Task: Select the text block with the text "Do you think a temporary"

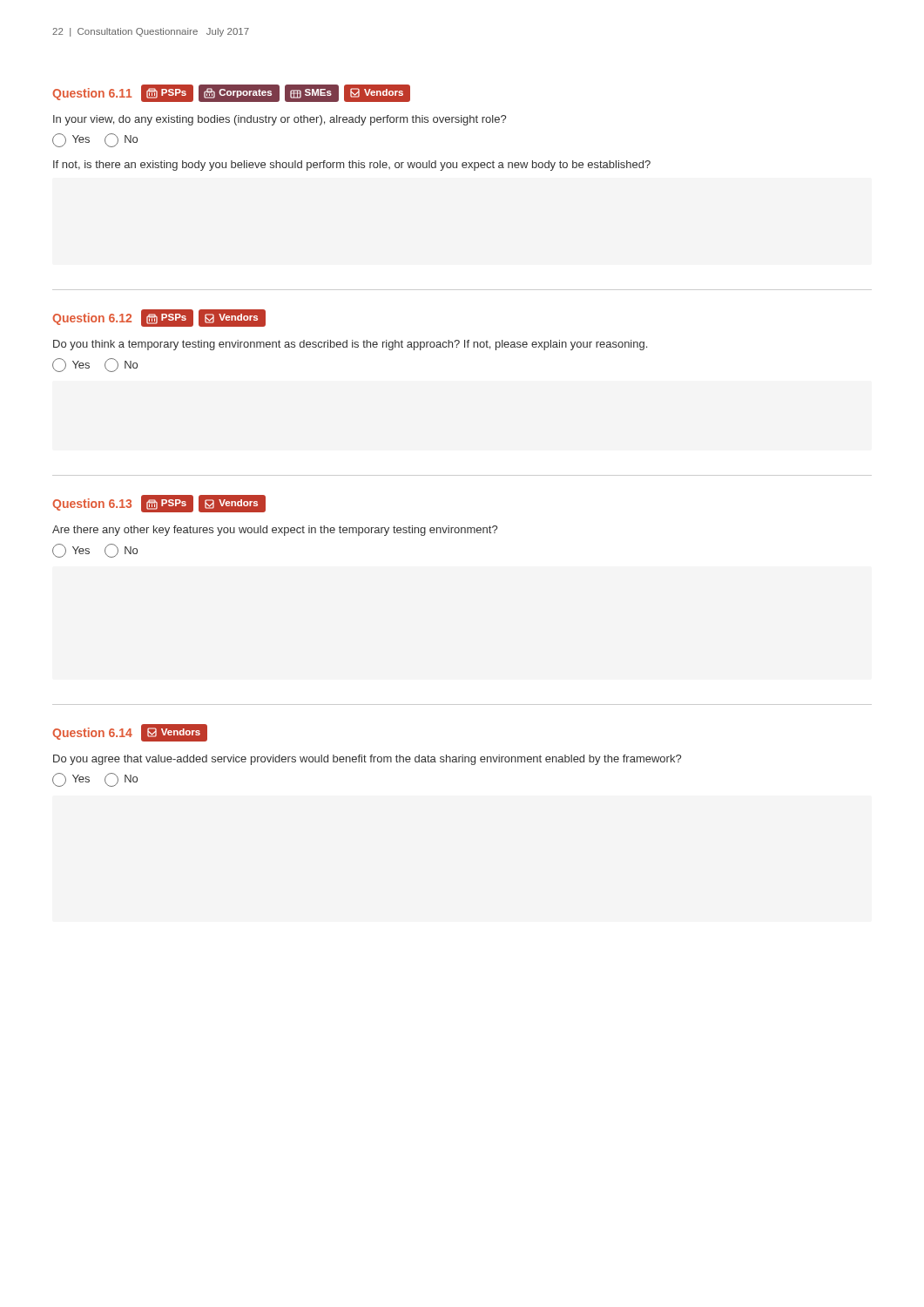Action: tap(350, 344)
